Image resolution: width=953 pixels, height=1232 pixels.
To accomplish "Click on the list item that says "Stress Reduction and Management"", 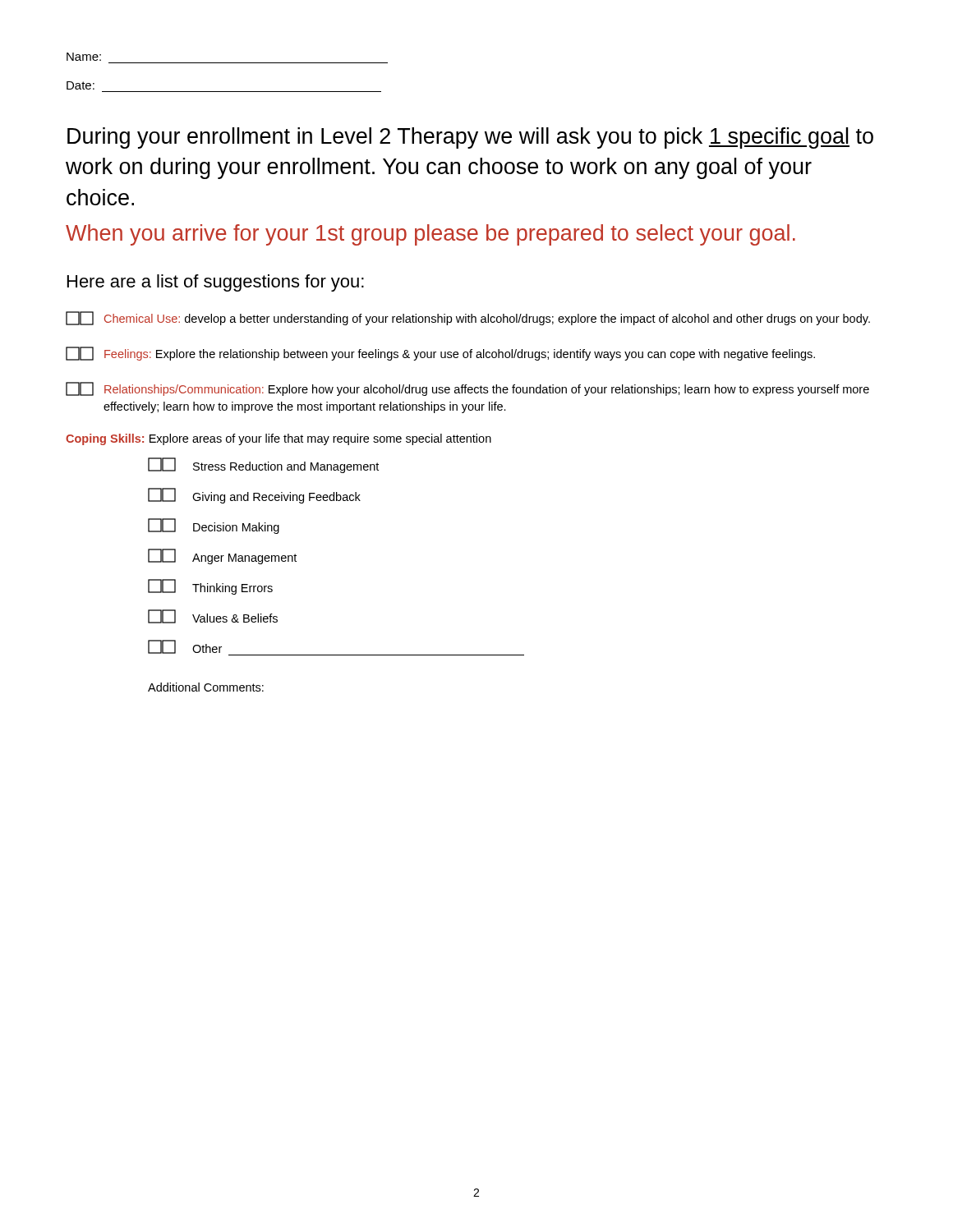I will [263, 467].
